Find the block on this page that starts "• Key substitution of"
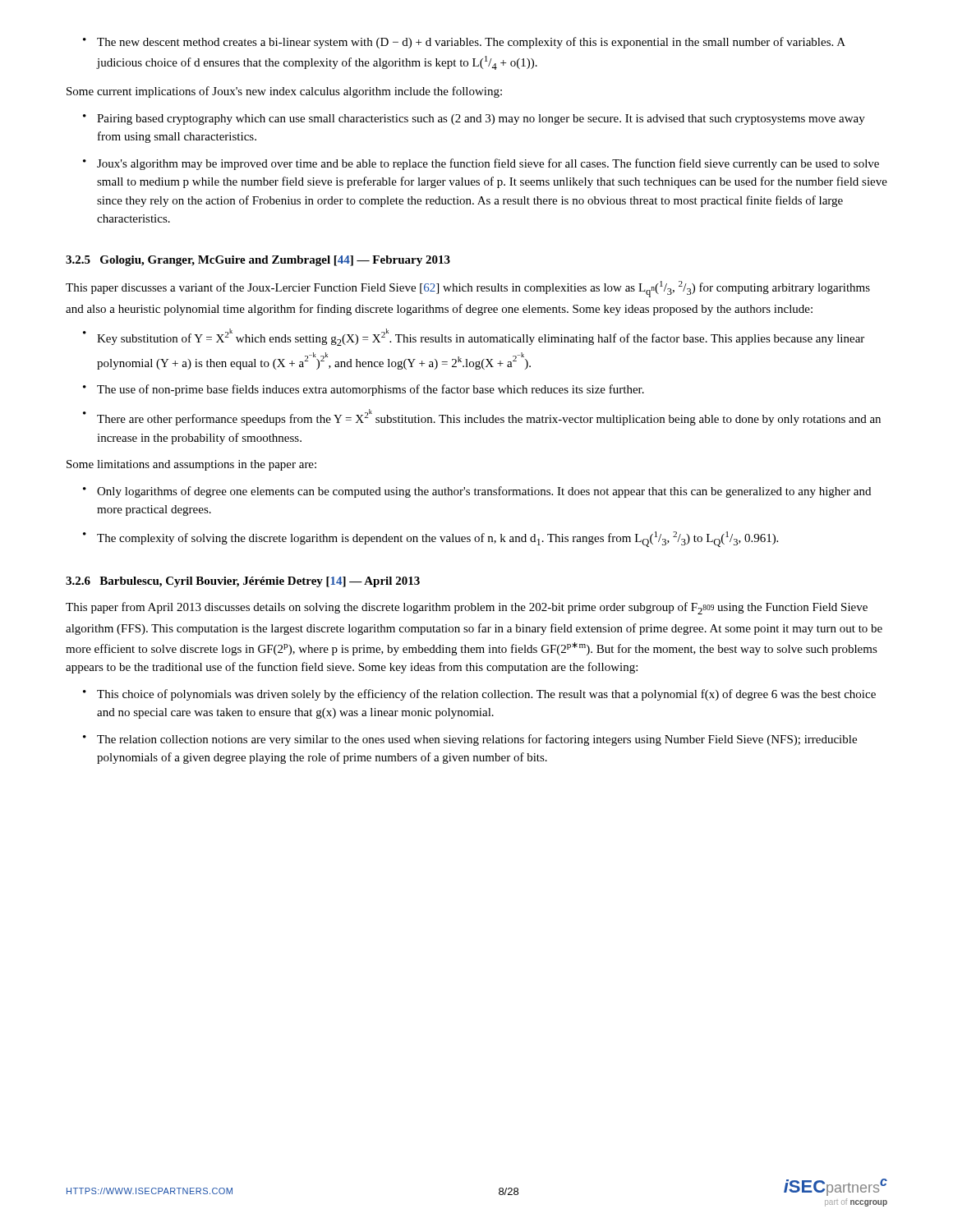The image size is (953, 1232). coord(485,349)
